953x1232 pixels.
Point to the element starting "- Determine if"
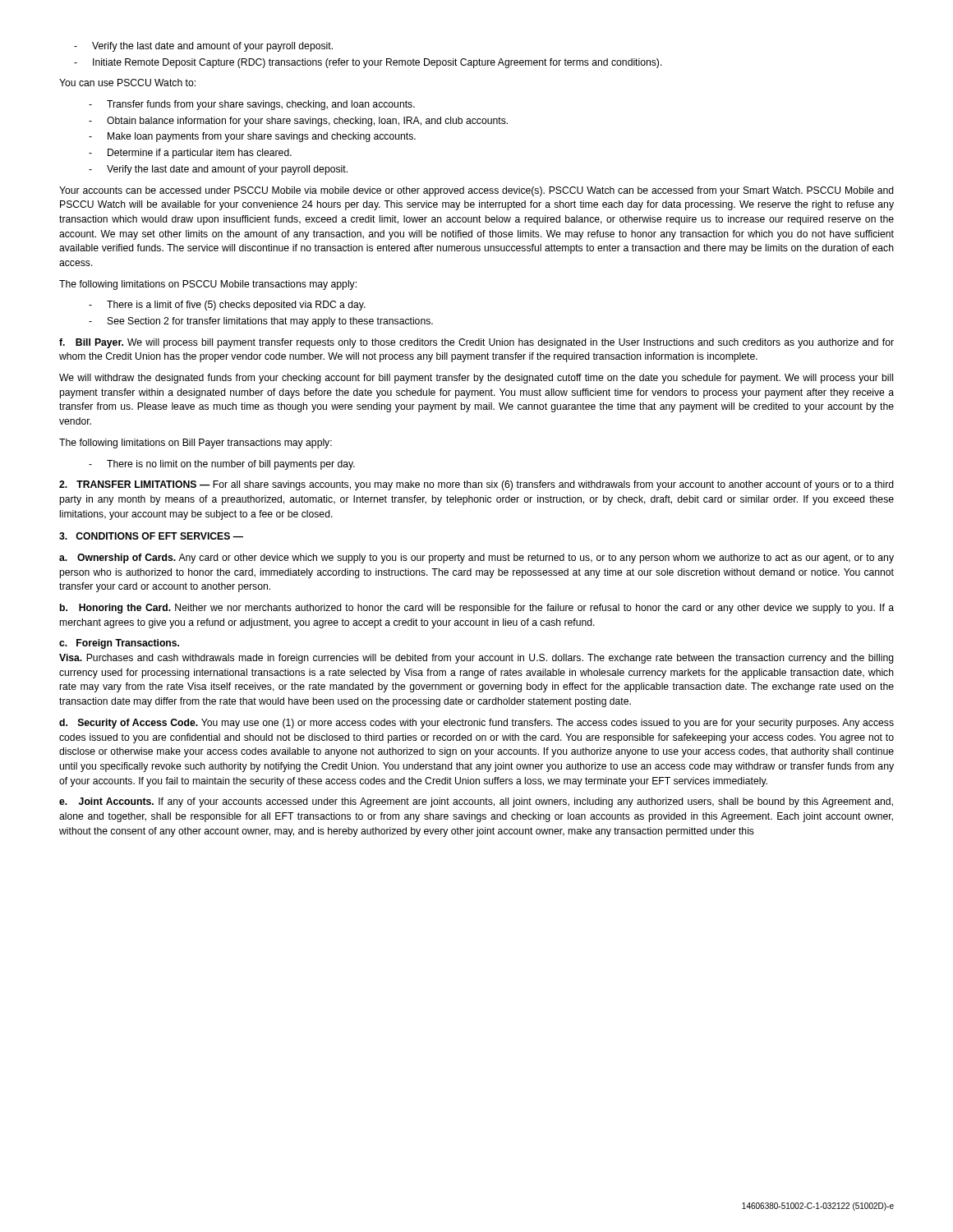point(190,154)
